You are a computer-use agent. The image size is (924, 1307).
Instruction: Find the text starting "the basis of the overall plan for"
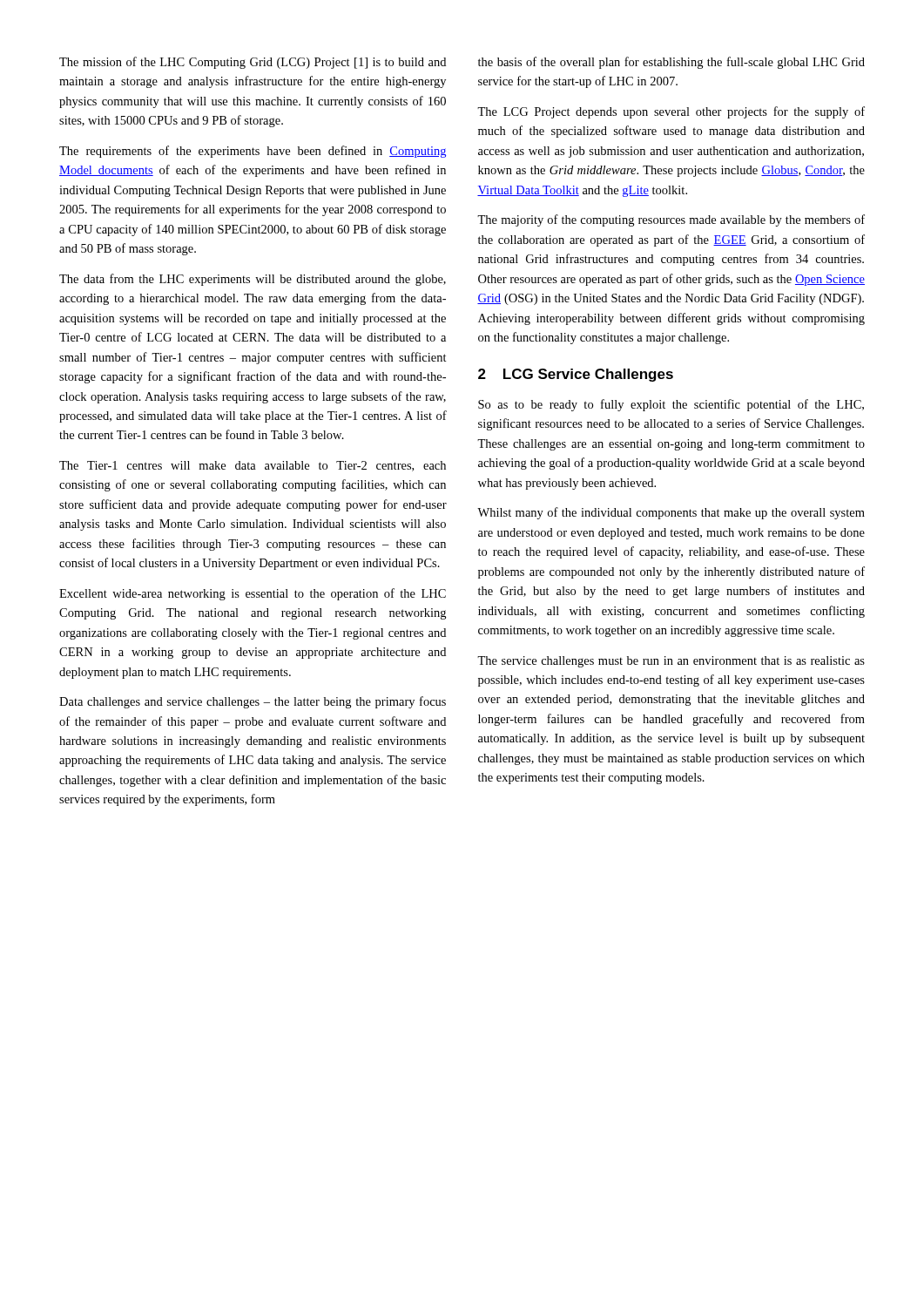coord(671,72)
